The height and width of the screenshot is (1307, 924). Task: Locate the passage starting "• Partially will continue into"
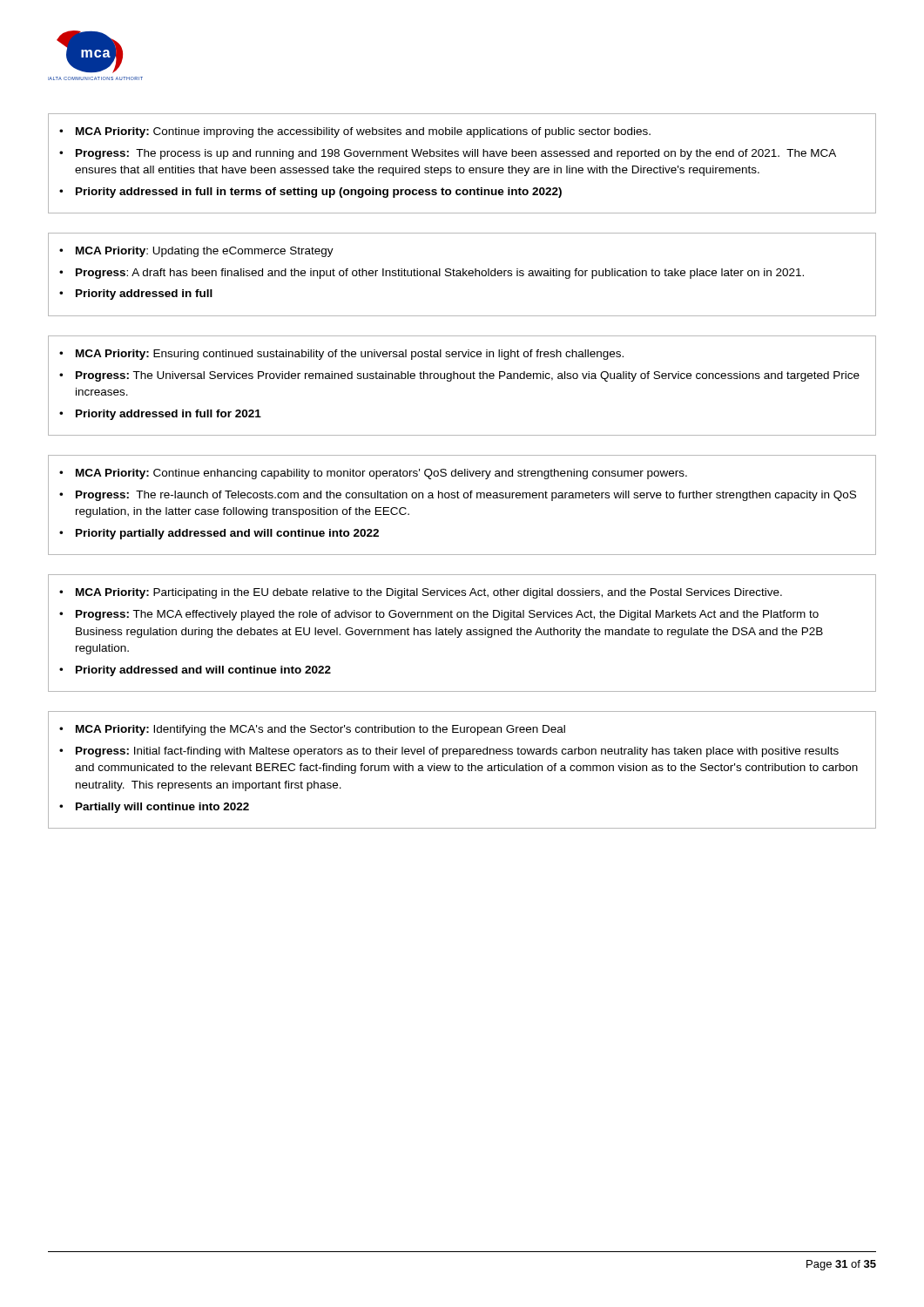(154, 808)
